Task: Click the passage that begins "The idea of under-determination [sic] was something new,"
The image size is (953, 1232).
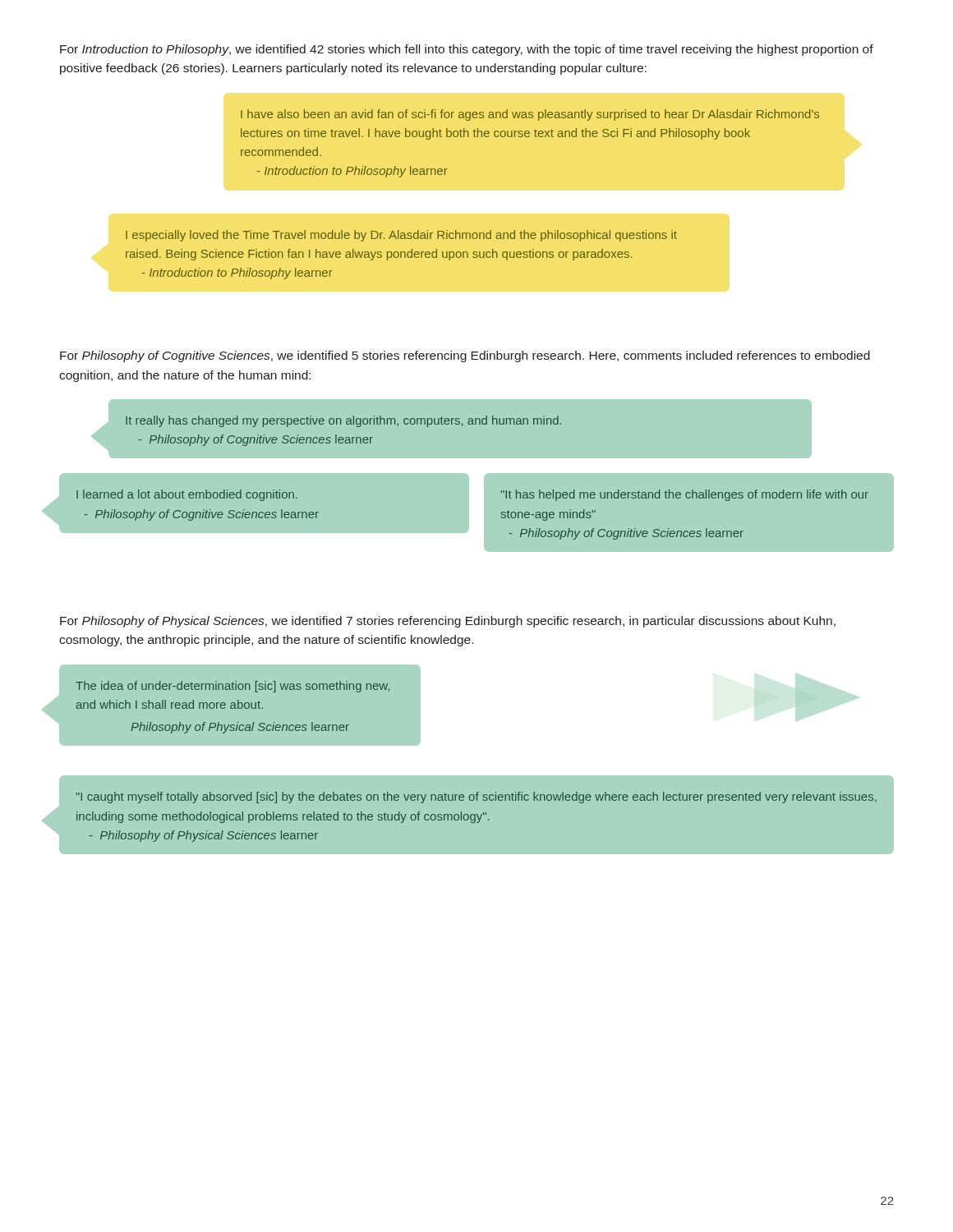Action: (x=239, y=705)
